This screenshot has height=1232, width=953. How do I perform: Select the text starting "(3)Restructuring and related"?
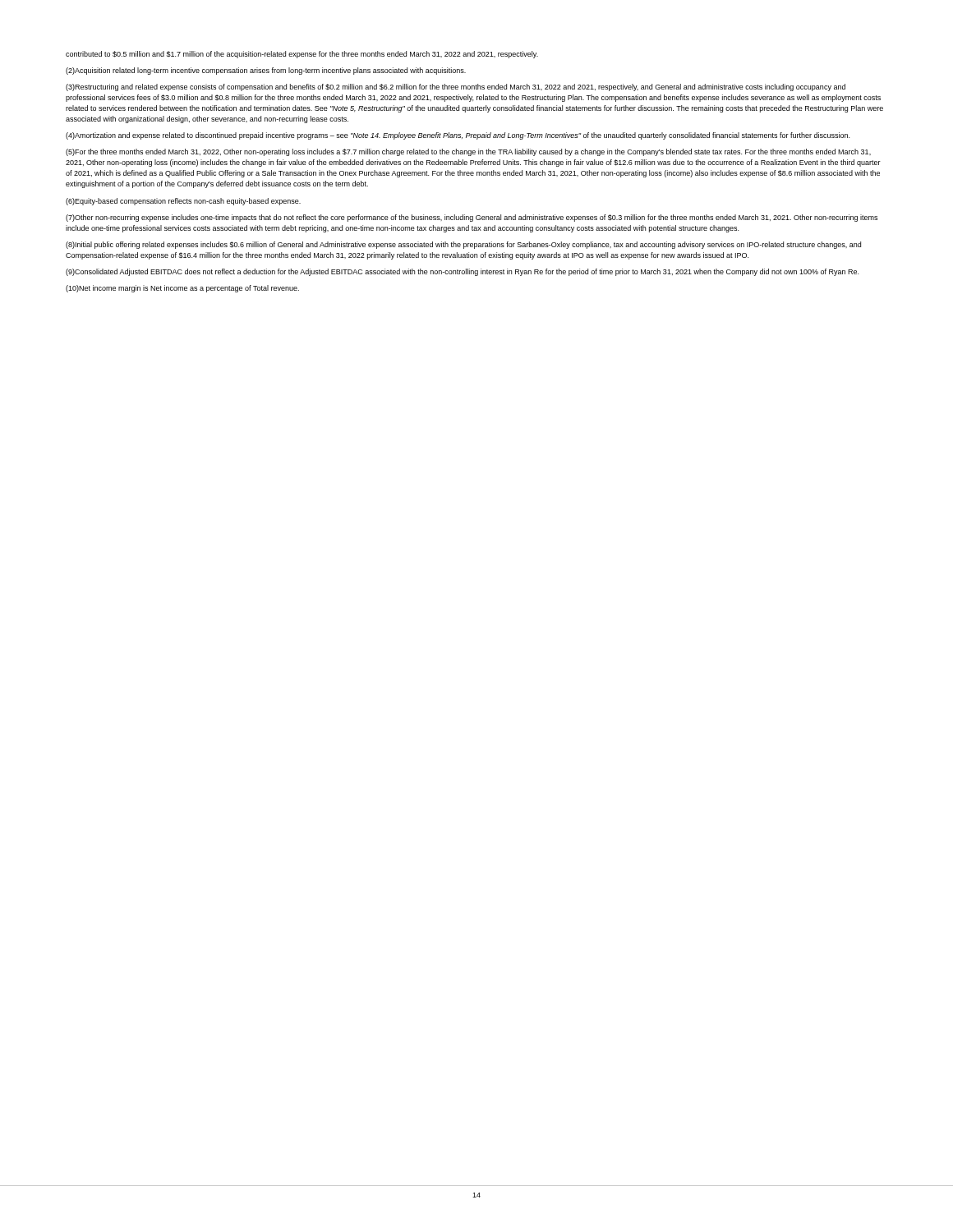tap(475, 103)
